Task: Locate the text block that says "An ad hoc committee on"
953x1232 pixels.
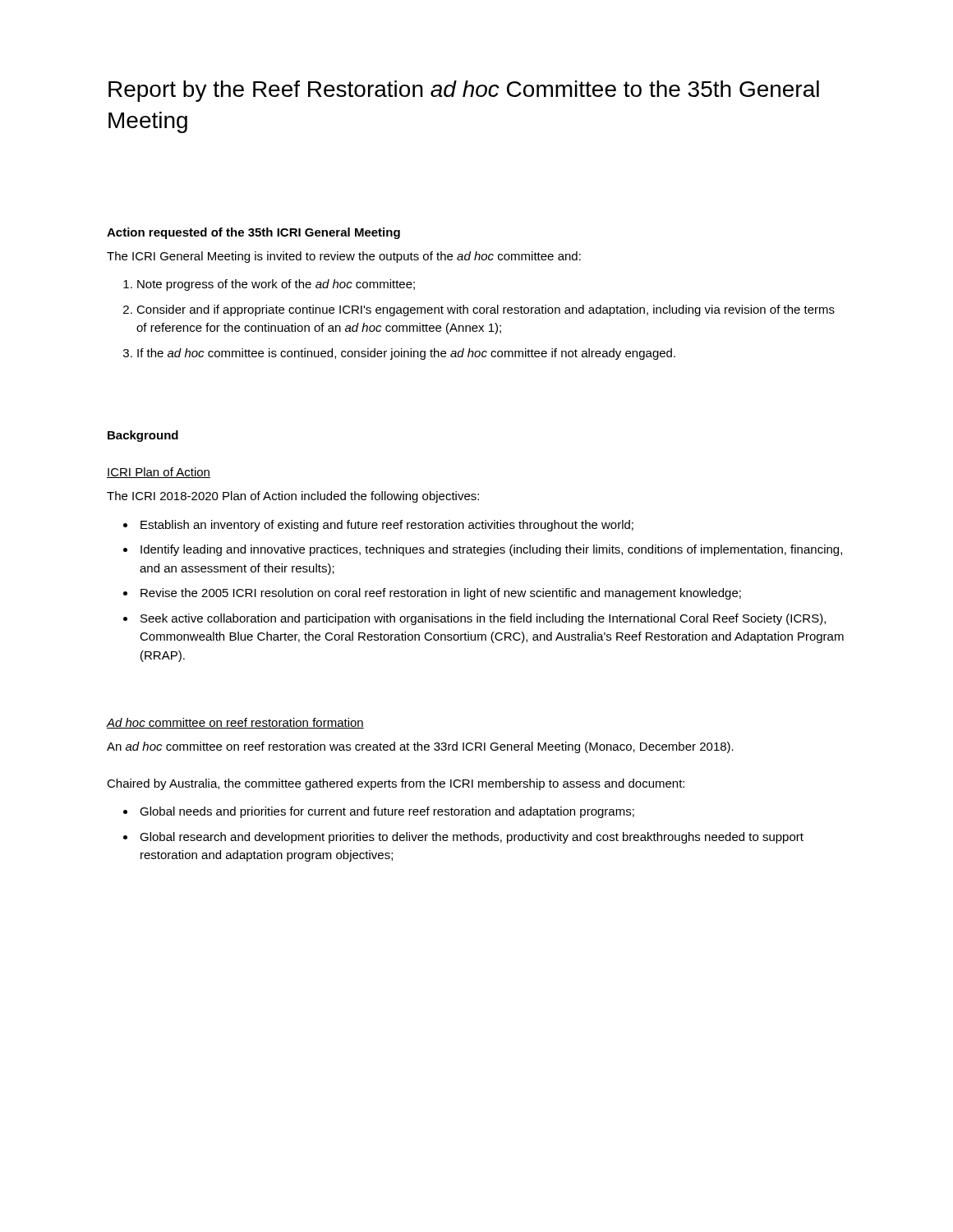Action: [x=421, y=746]
